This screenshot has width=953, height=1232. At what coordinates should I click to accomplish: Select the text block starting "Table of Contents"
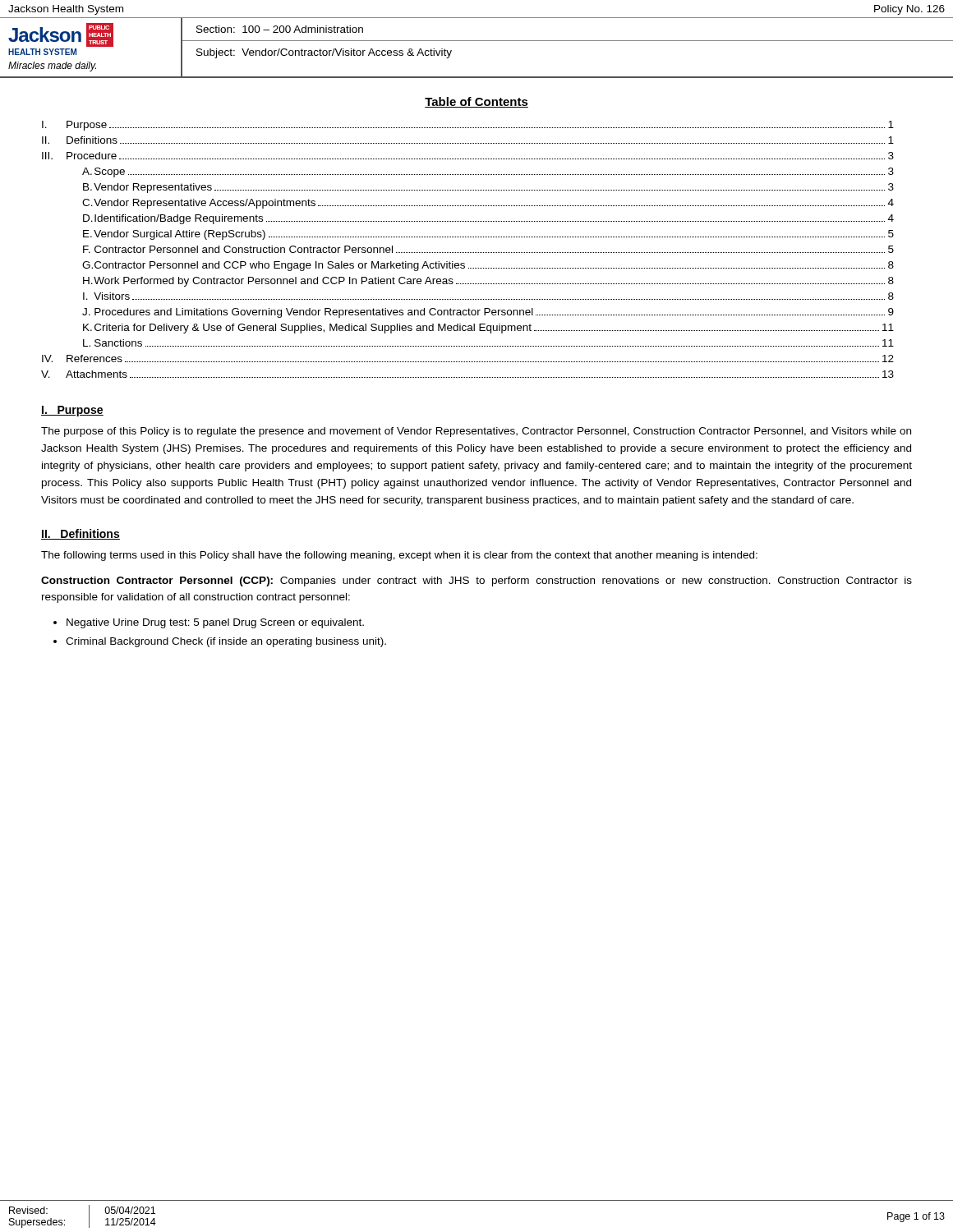(x=476, y=101)
